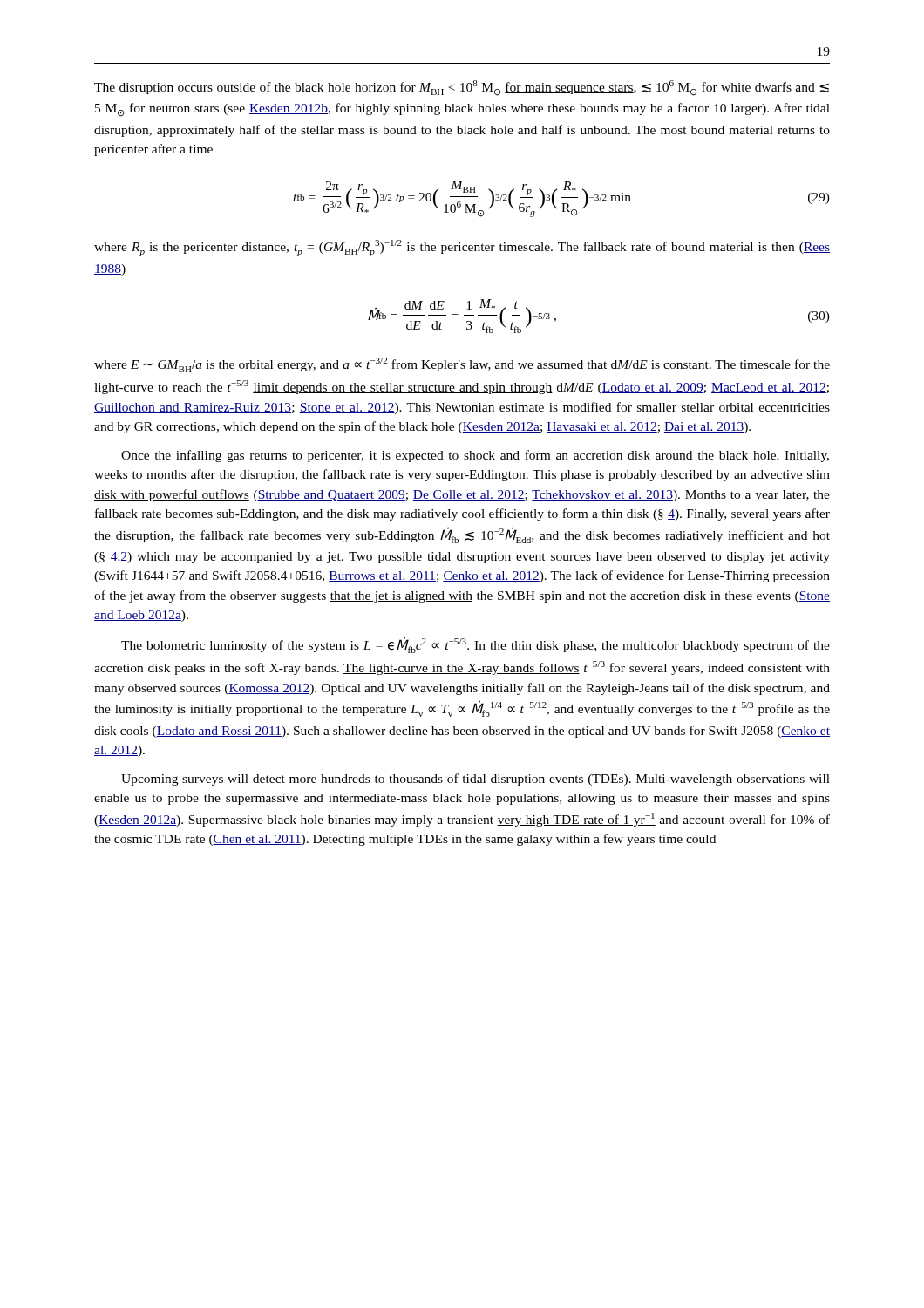Find the formula that says "Ṁfb = dM dE dE dt"

pos(469,315)
